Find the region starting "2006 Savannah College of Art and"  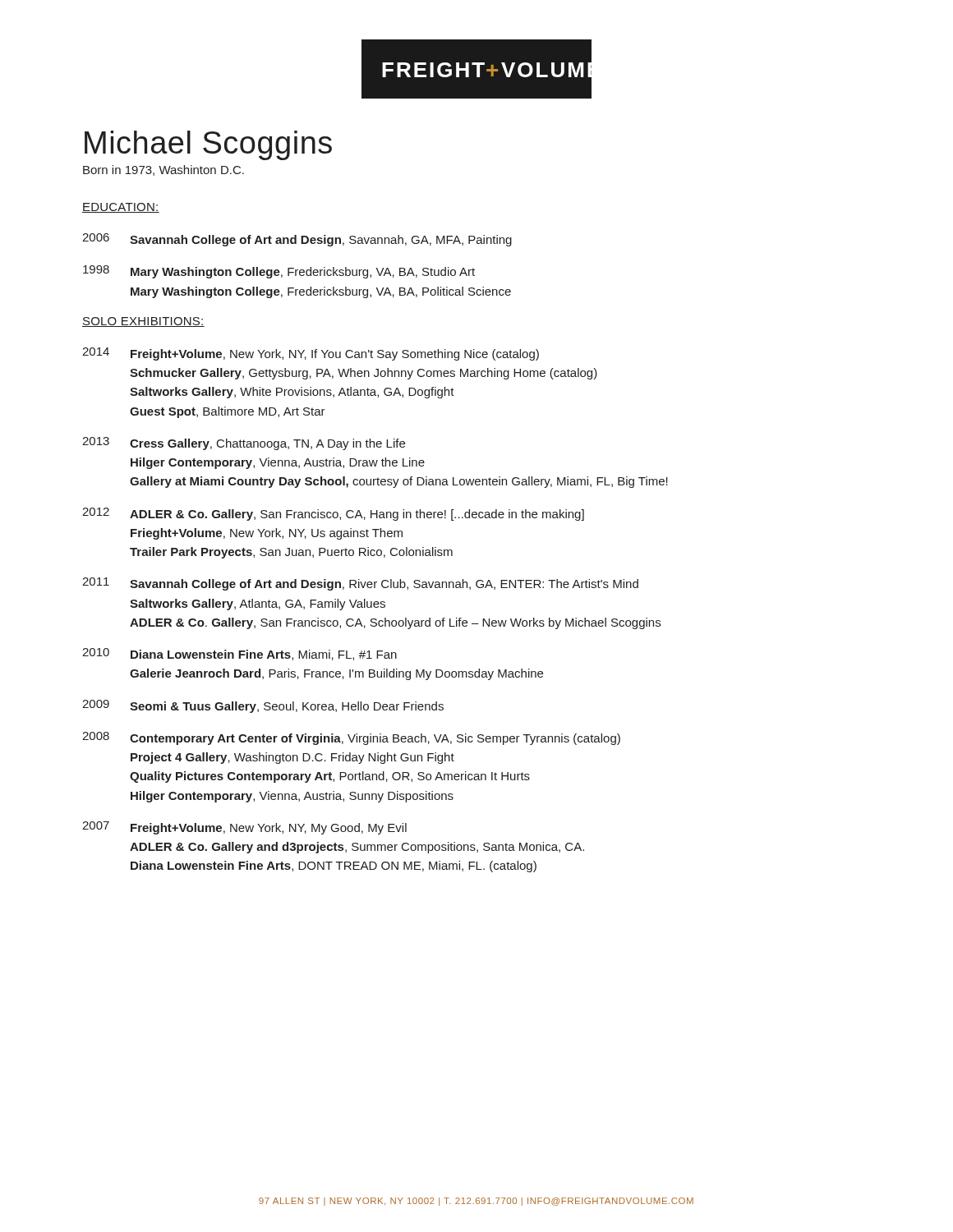pos(476,240)
